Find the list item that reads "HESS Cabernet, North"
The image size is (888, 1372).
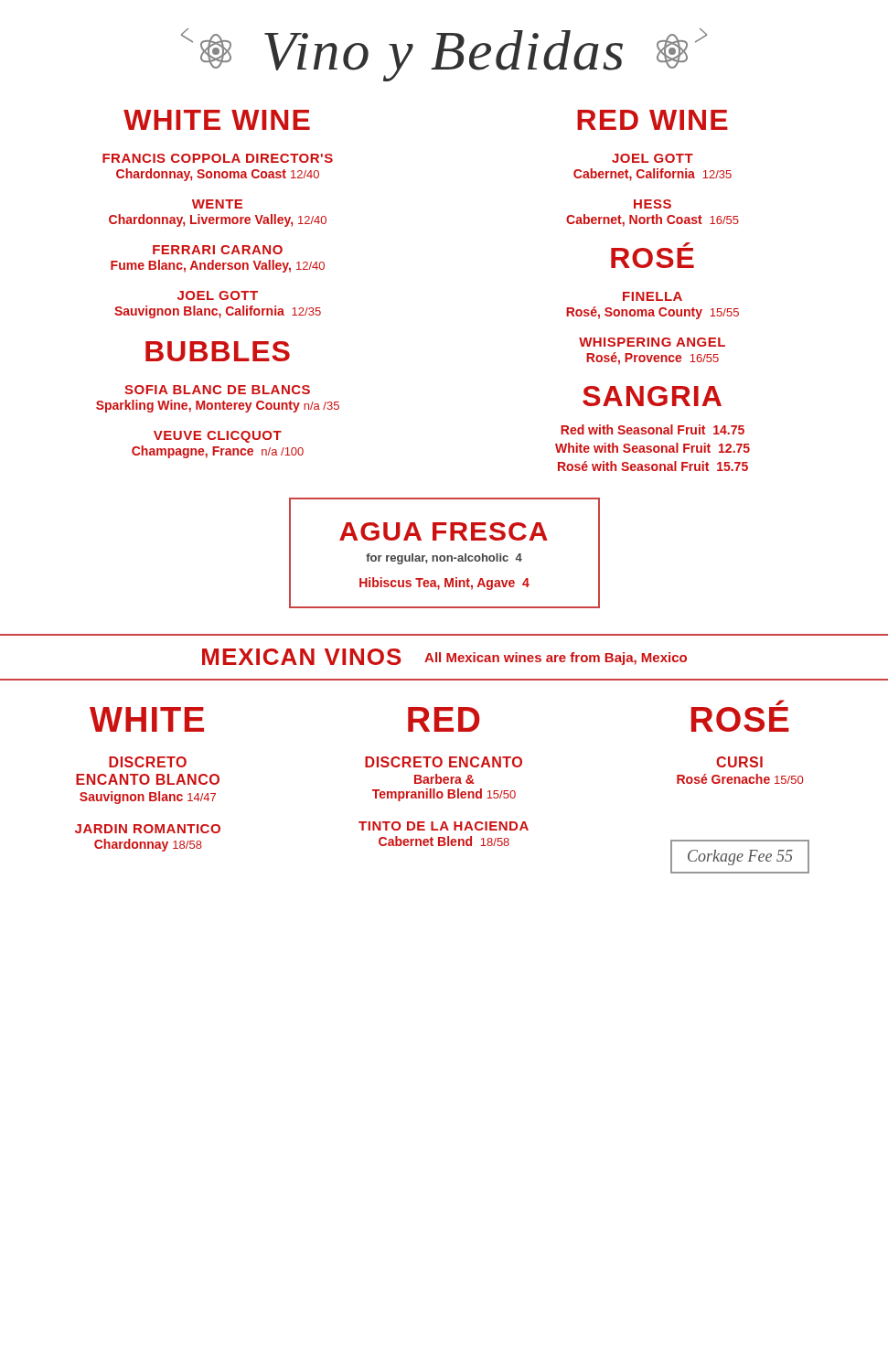[653, 211]
